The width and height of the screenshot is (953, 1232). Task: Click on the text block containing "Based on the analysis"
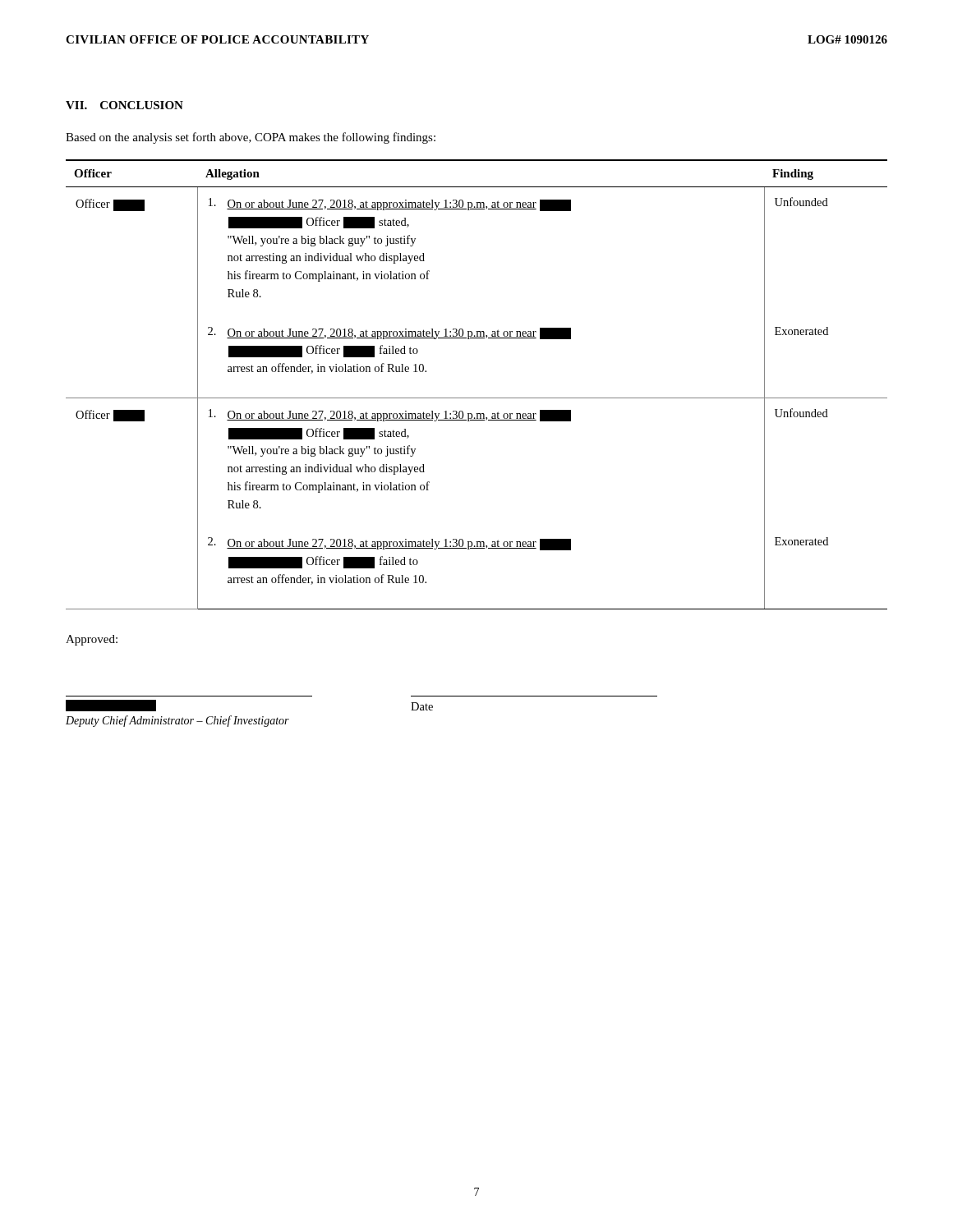coord(251,137)
